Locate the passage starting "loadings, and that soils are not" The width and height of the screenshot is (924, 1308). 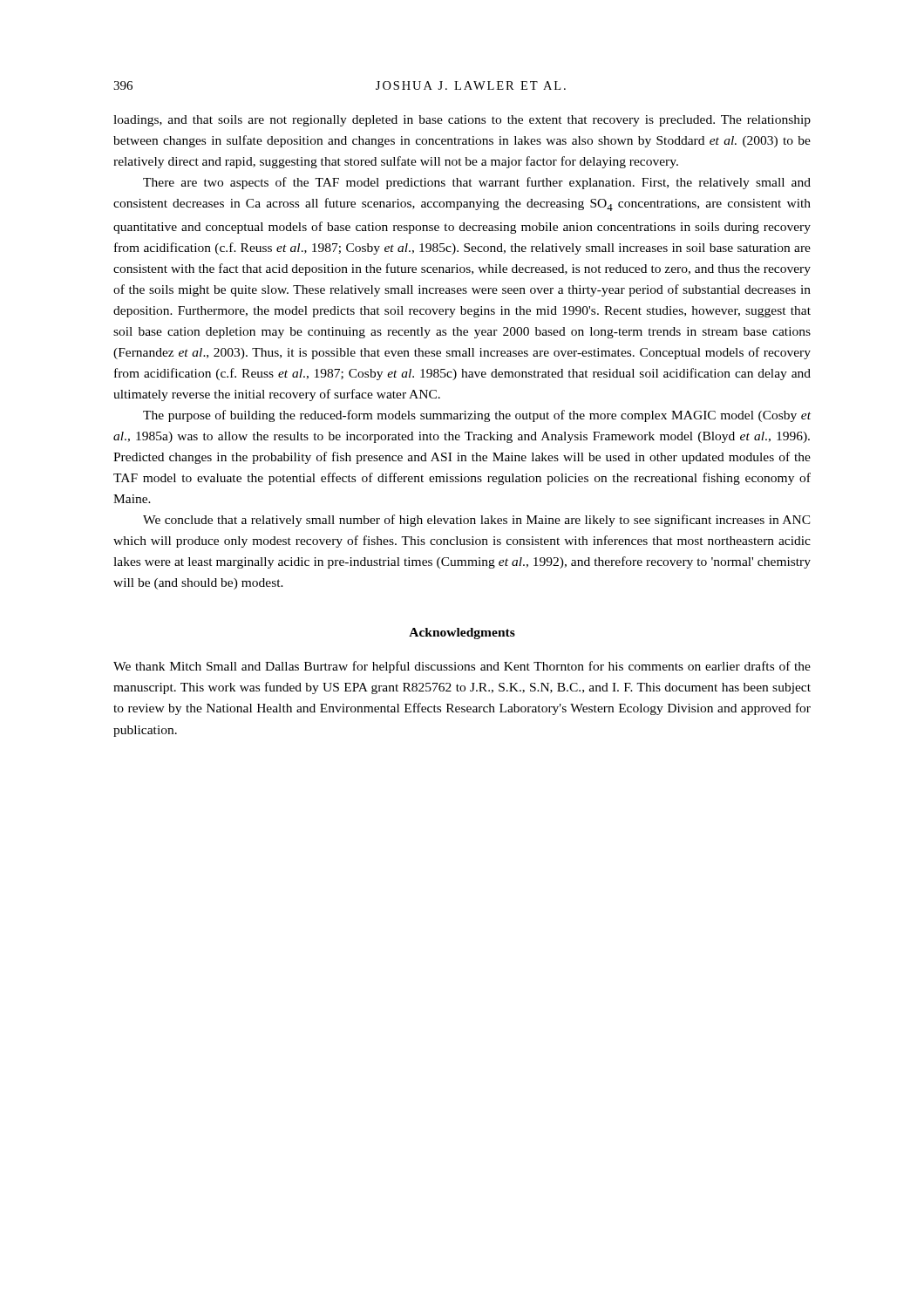(x=462, y=351)
